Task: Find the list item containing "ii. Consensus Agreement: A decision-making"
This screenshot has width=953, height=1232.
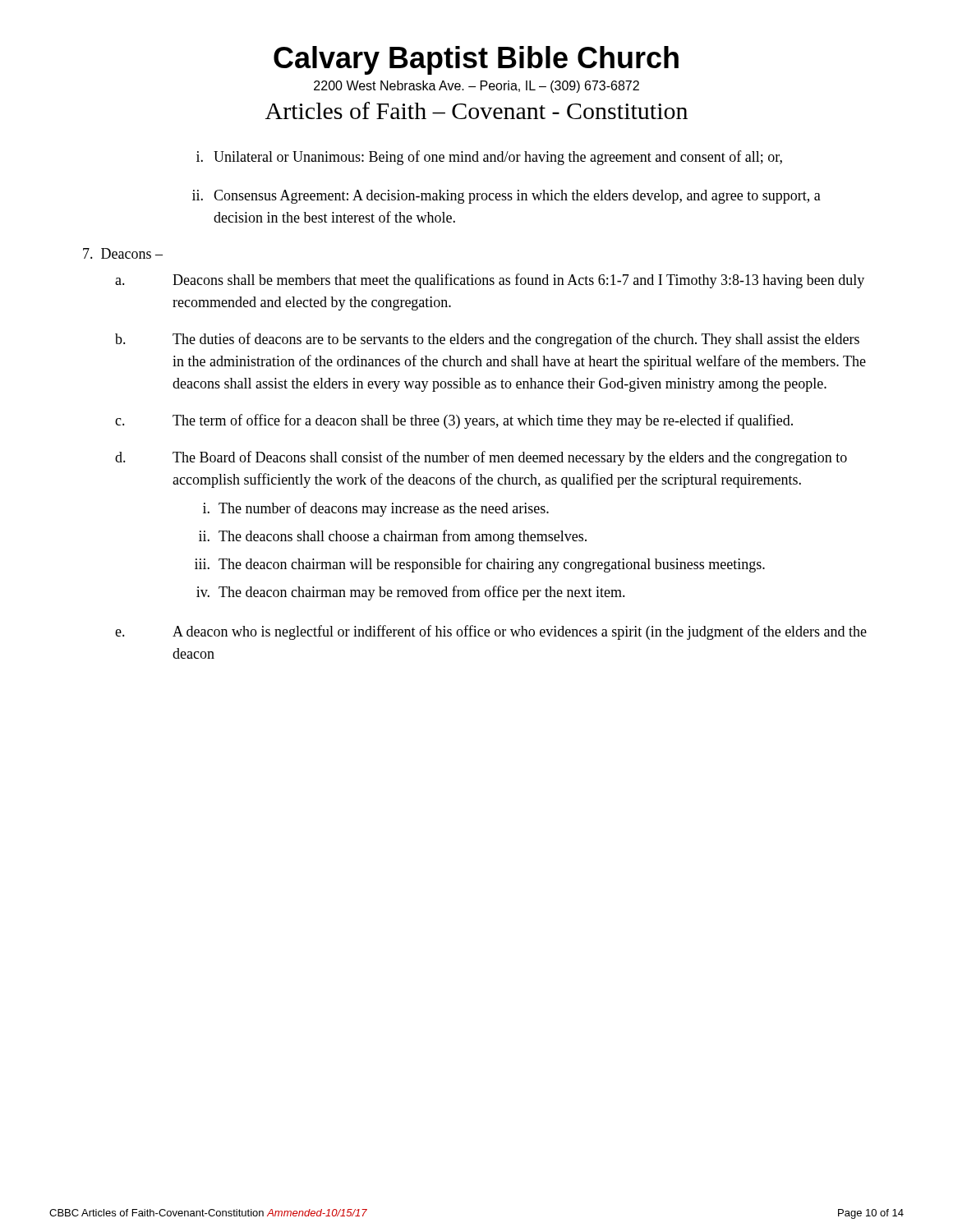Action: (x=522, y=207)
